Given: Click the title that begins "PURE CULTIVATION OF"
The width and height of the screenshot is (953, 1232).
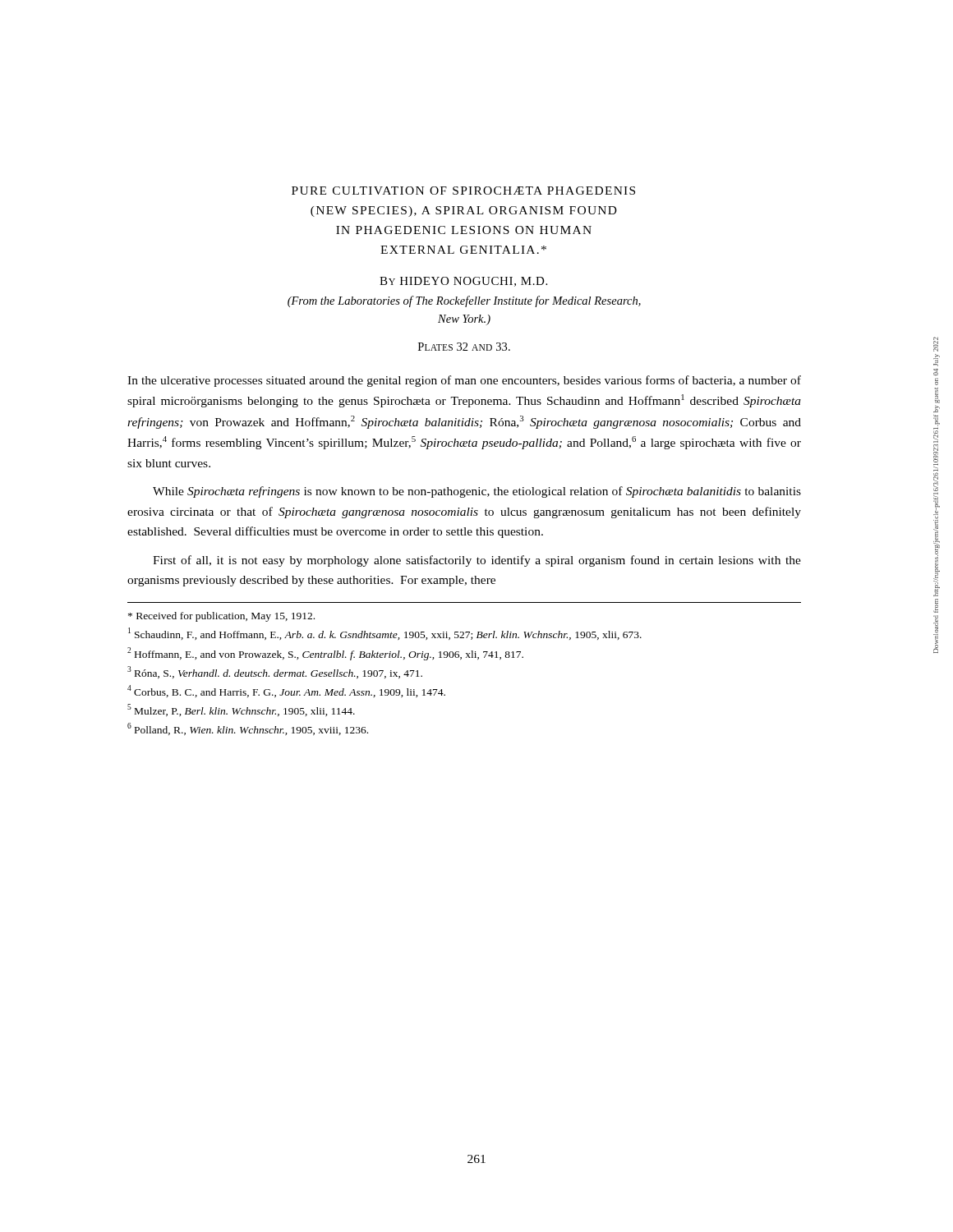Looking at the screenshot, I should (x=464, y=220).
